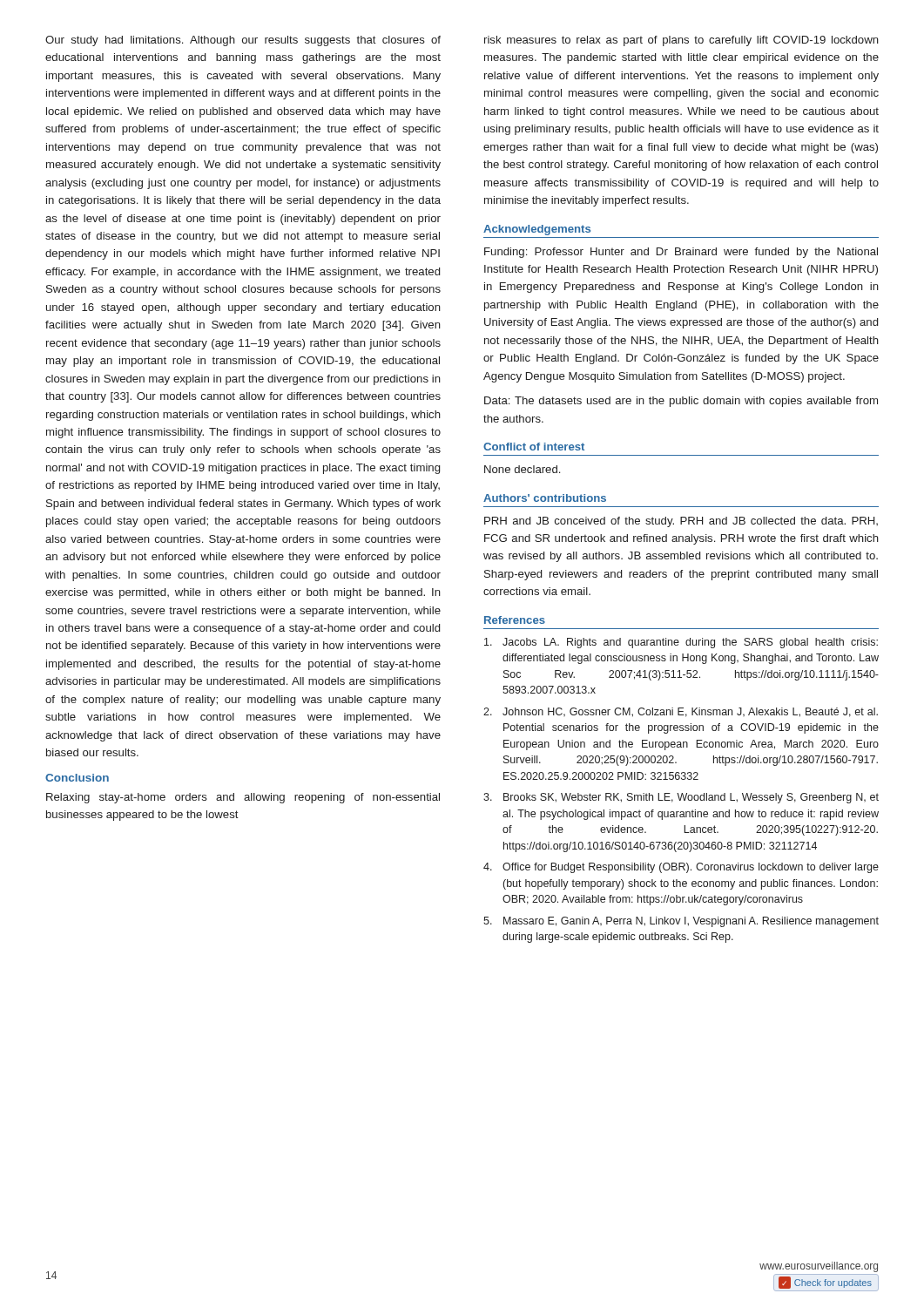Navigate to the element starting "4. Office for Budget Responsibility (OBR)."
924x1307 pixels.
point(681,884)
